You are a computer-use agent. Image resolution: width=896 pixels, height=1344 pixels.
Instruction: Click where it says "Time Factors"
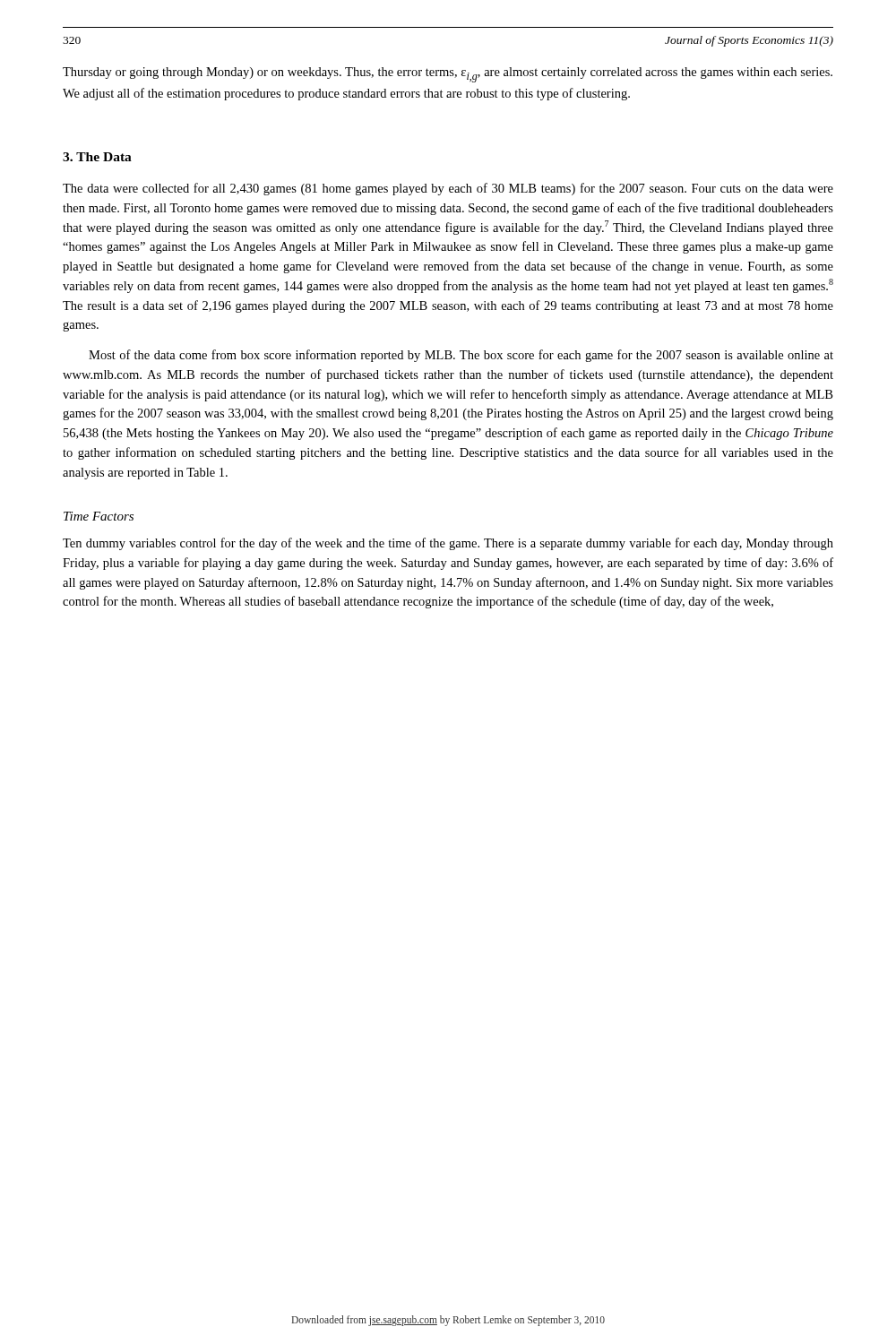click(98, 516)
